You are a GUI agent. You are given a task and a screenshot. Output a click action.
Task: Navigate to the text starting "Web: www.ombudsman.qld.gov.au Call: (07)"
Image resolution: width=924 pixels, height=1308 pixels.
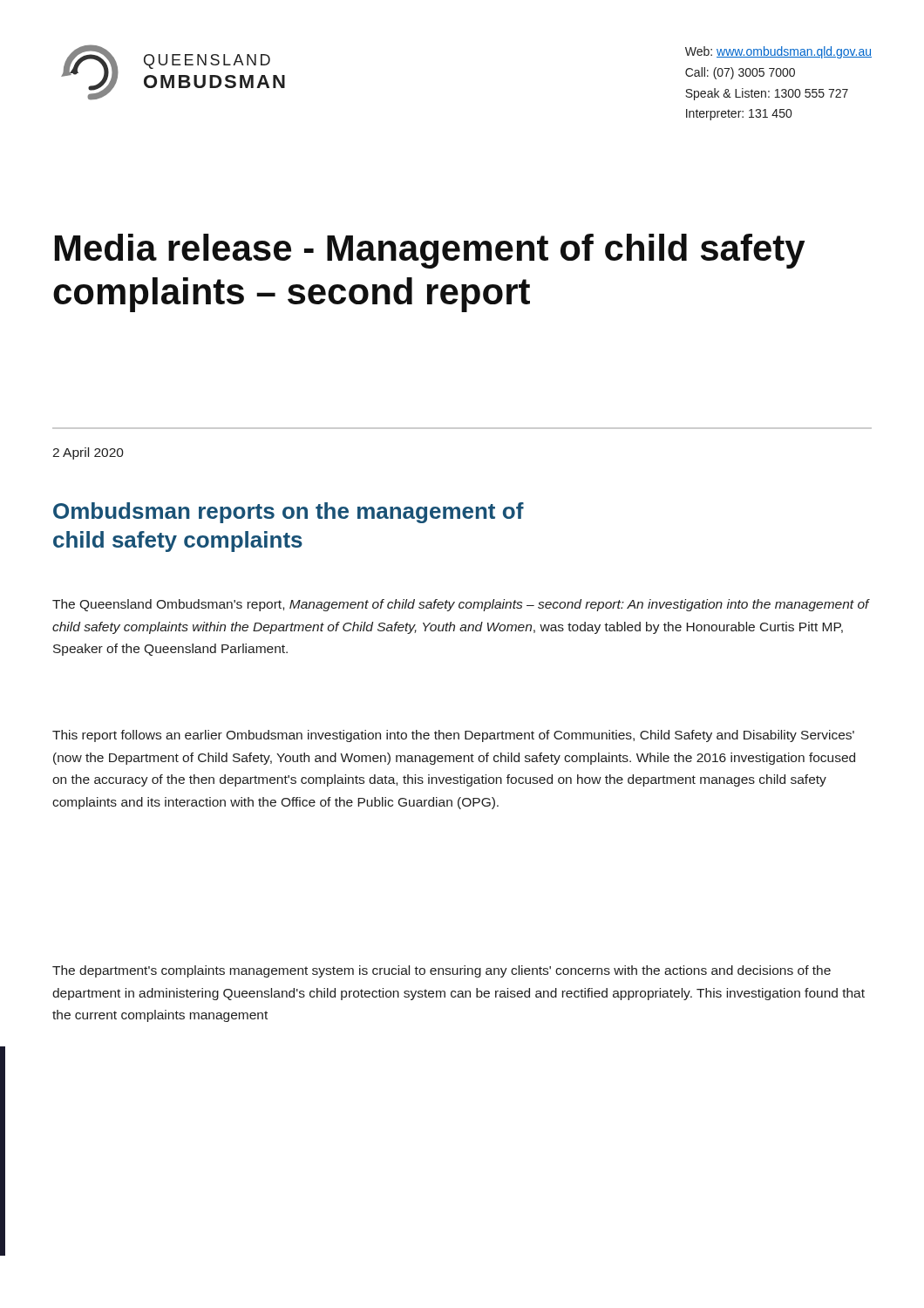point(778,83)
